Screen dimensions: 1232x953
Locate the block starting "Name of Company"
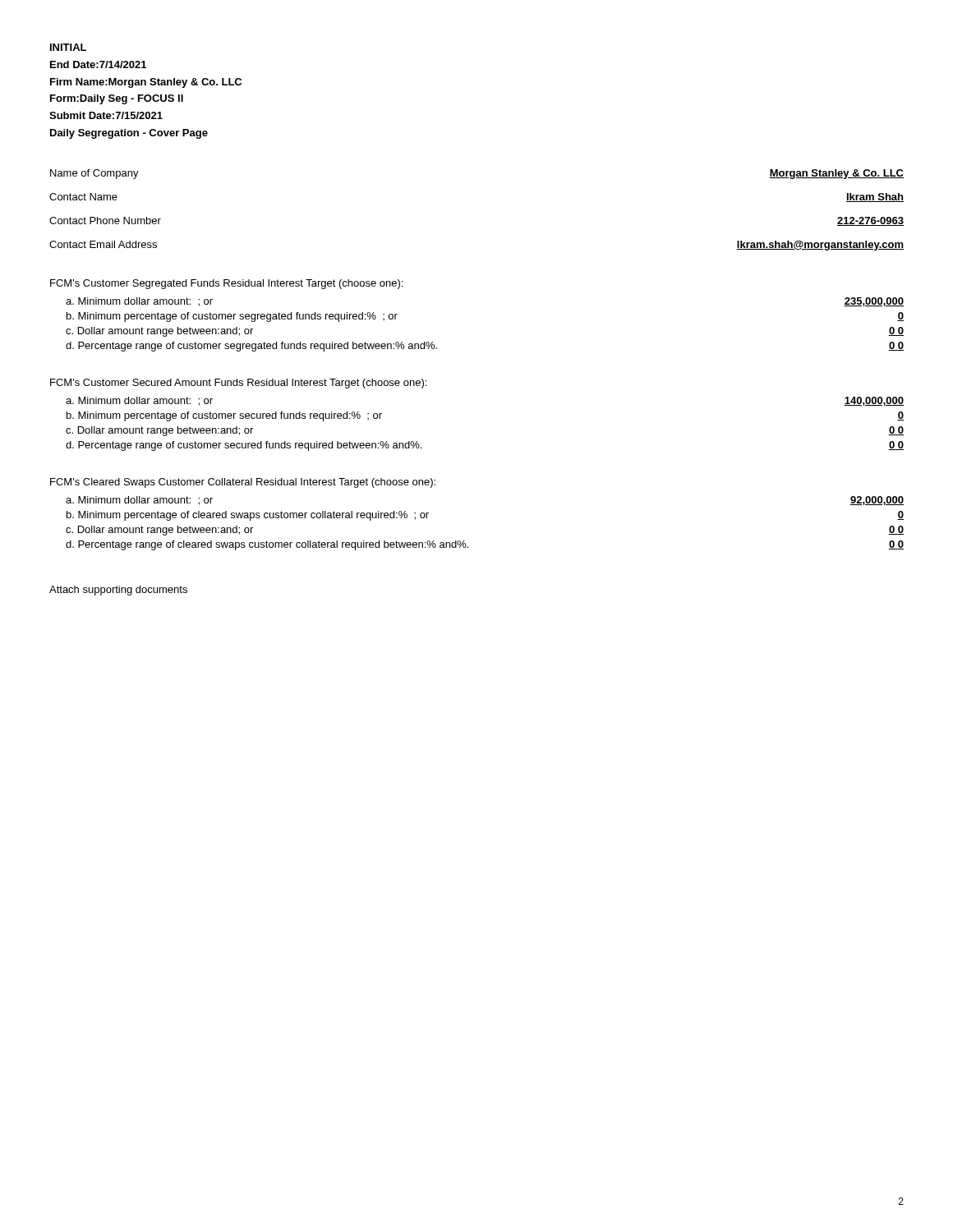click(x=94, y=173)
